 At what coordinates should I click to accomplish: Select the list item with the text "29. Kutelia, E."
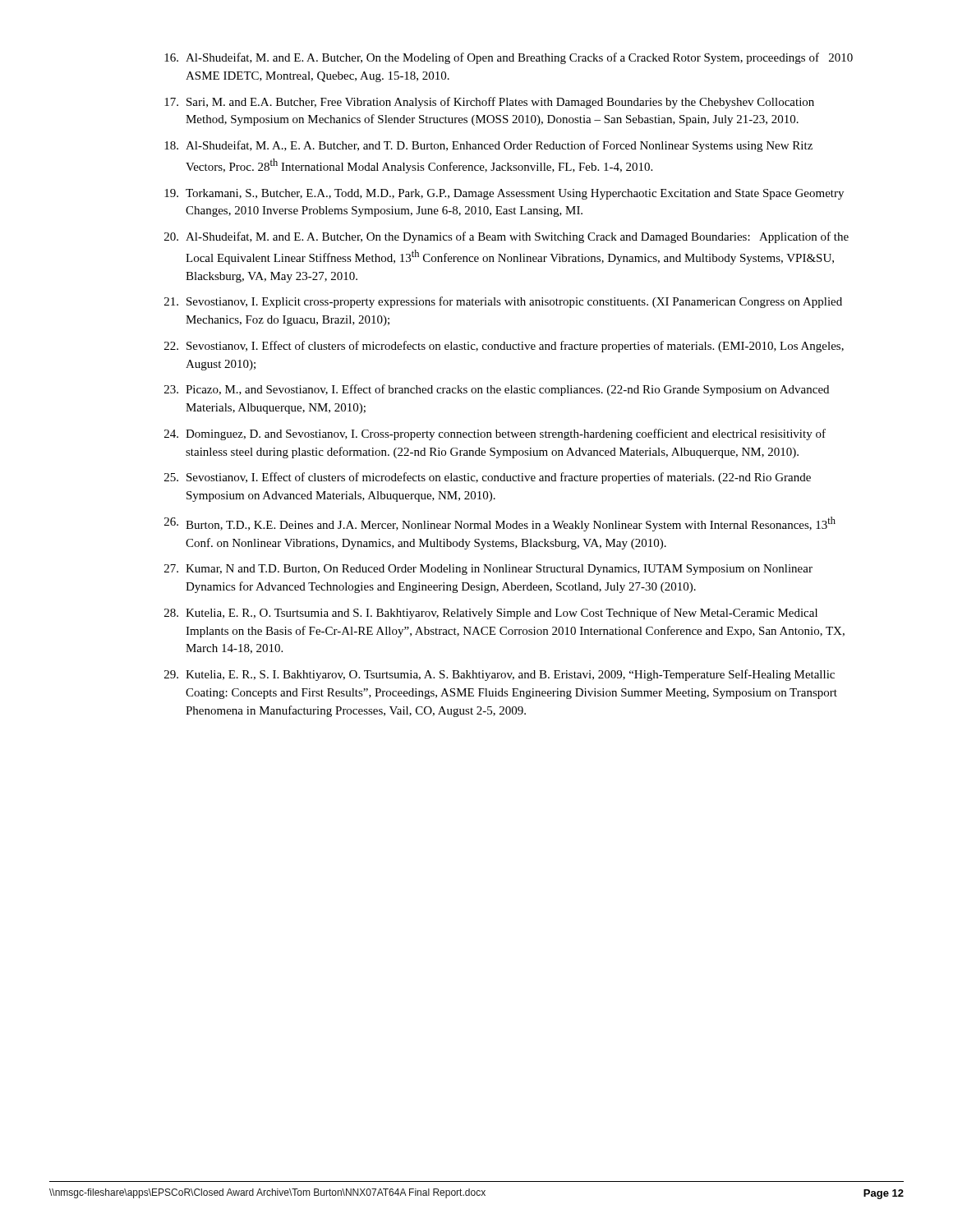(501, 693)
